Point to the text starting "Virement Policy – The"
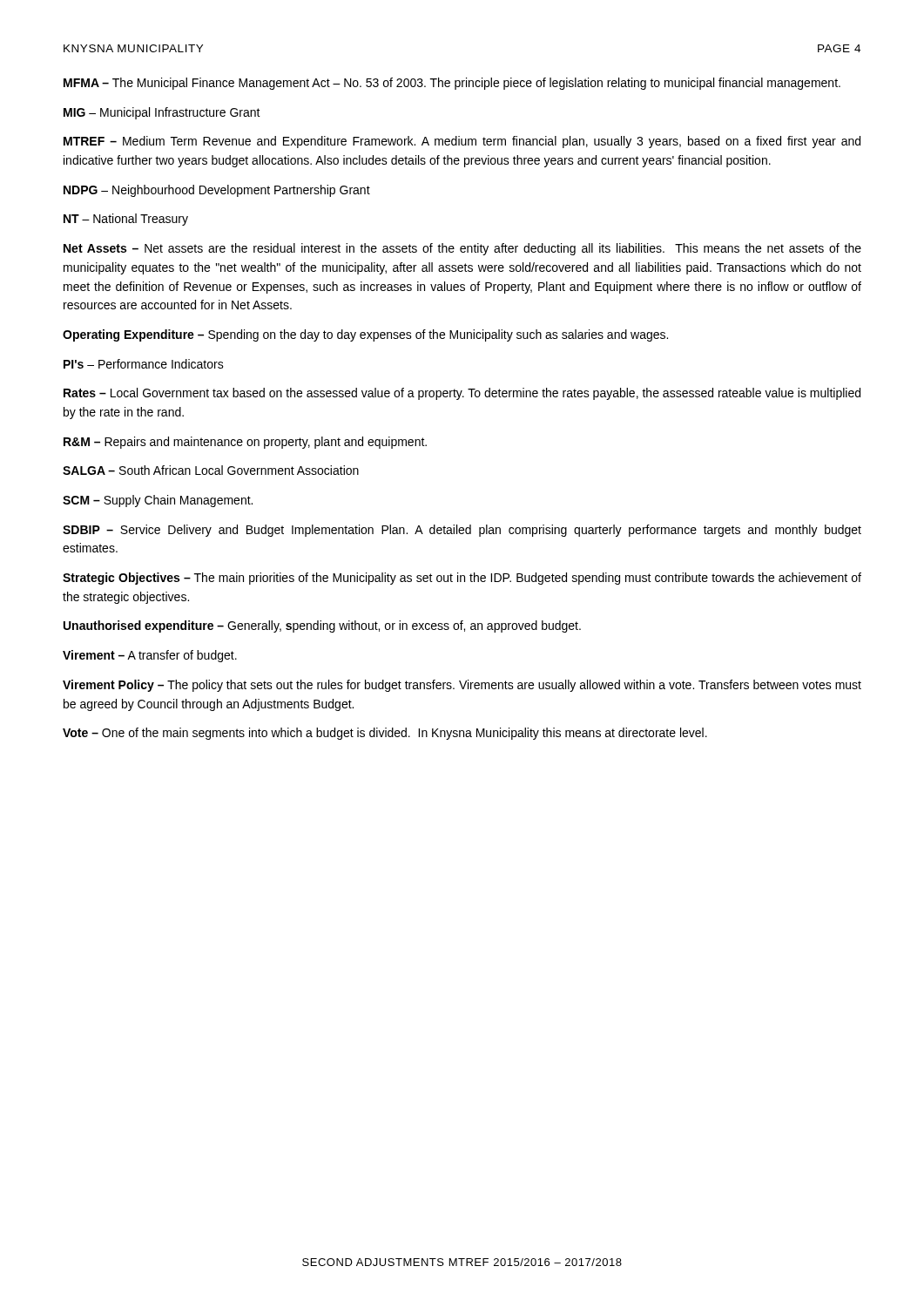This screenshot has height=1307, width=924. coord(462,694)
